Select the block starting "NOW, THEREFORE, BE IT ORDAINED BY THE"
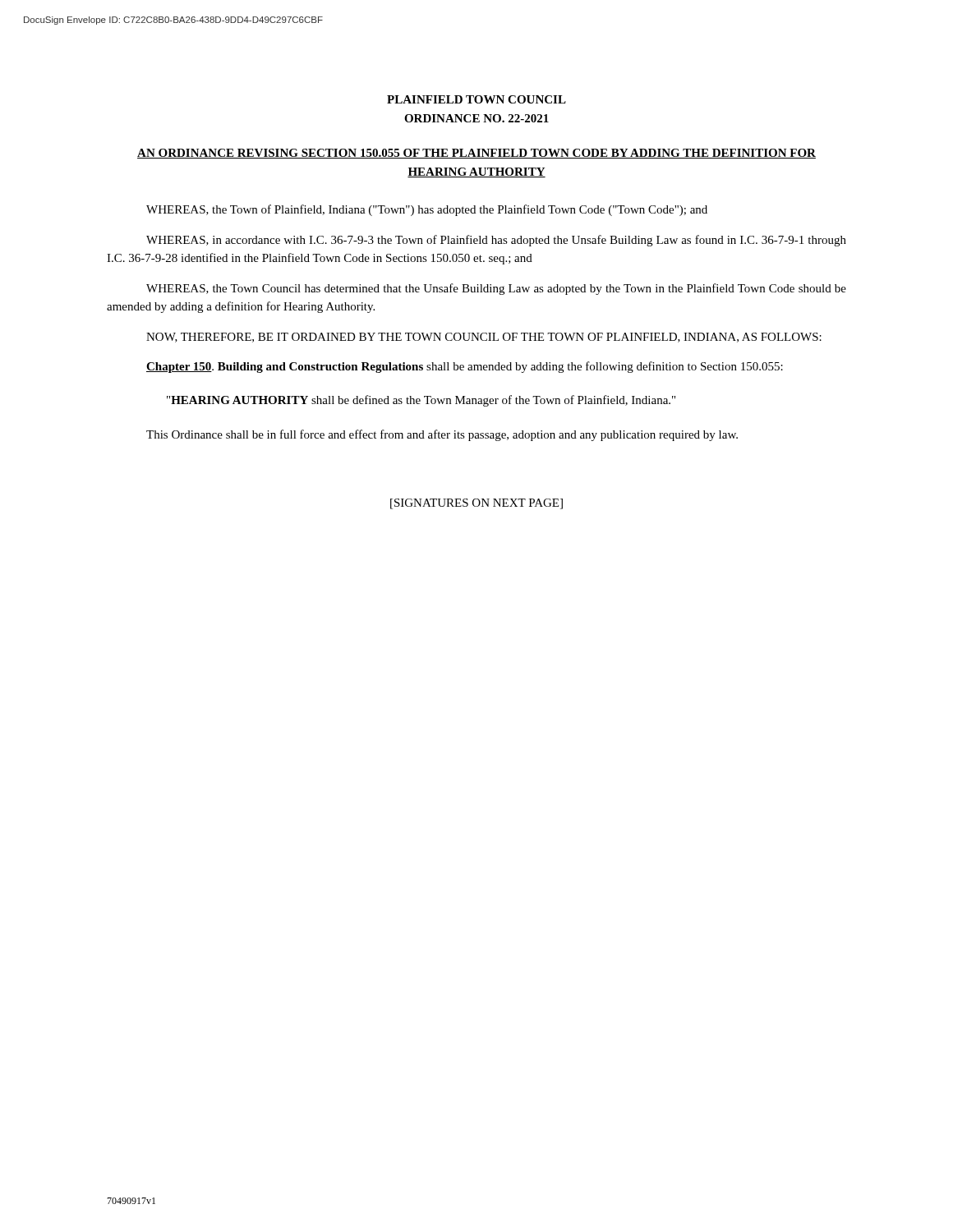 click(x=484, y=336)
